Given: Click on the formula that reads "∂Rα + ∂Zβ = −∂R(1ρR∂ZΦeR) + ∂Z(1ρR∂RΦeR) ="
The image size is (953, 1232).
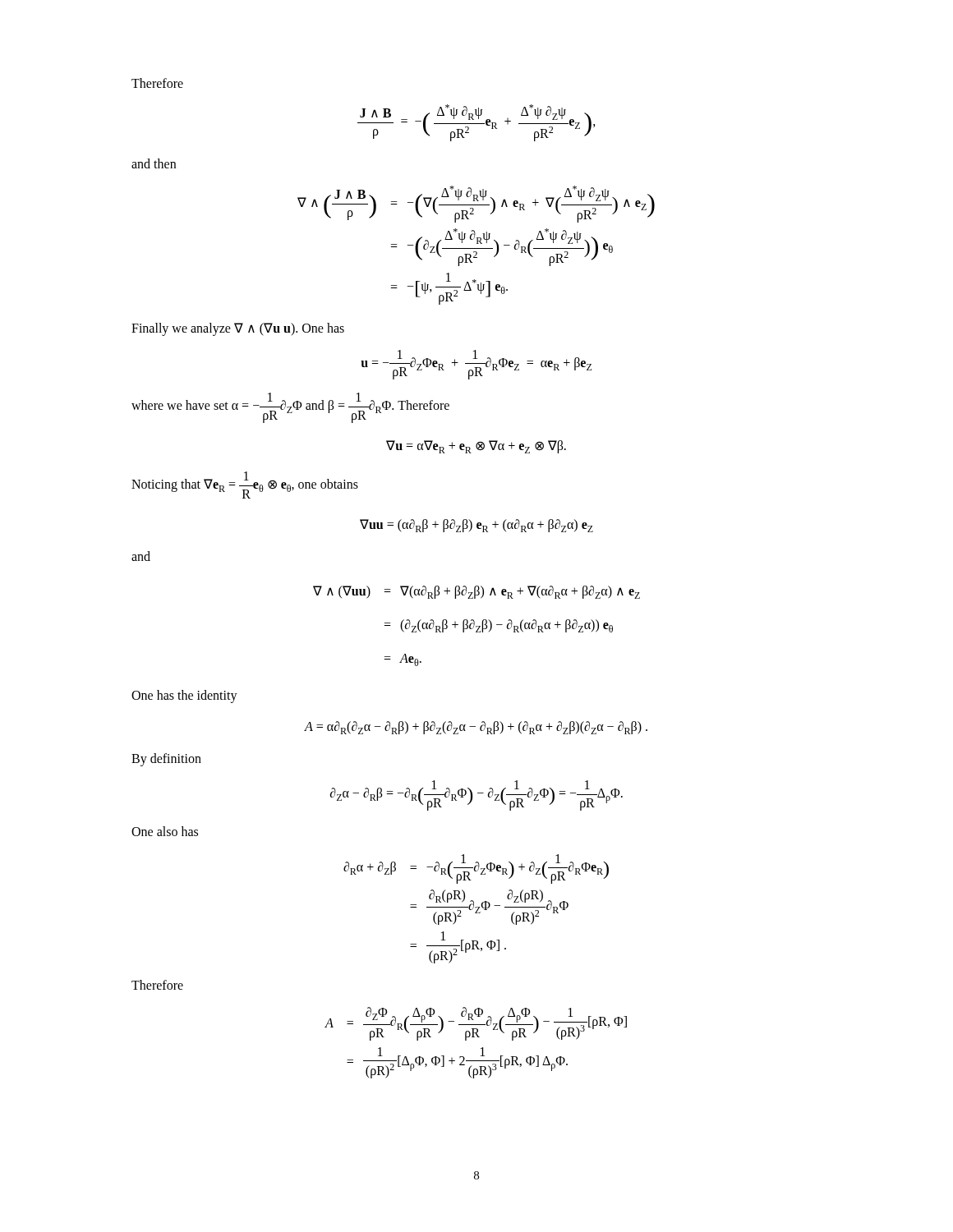Looking at the screenshot, I should click(x=476, y=908).
